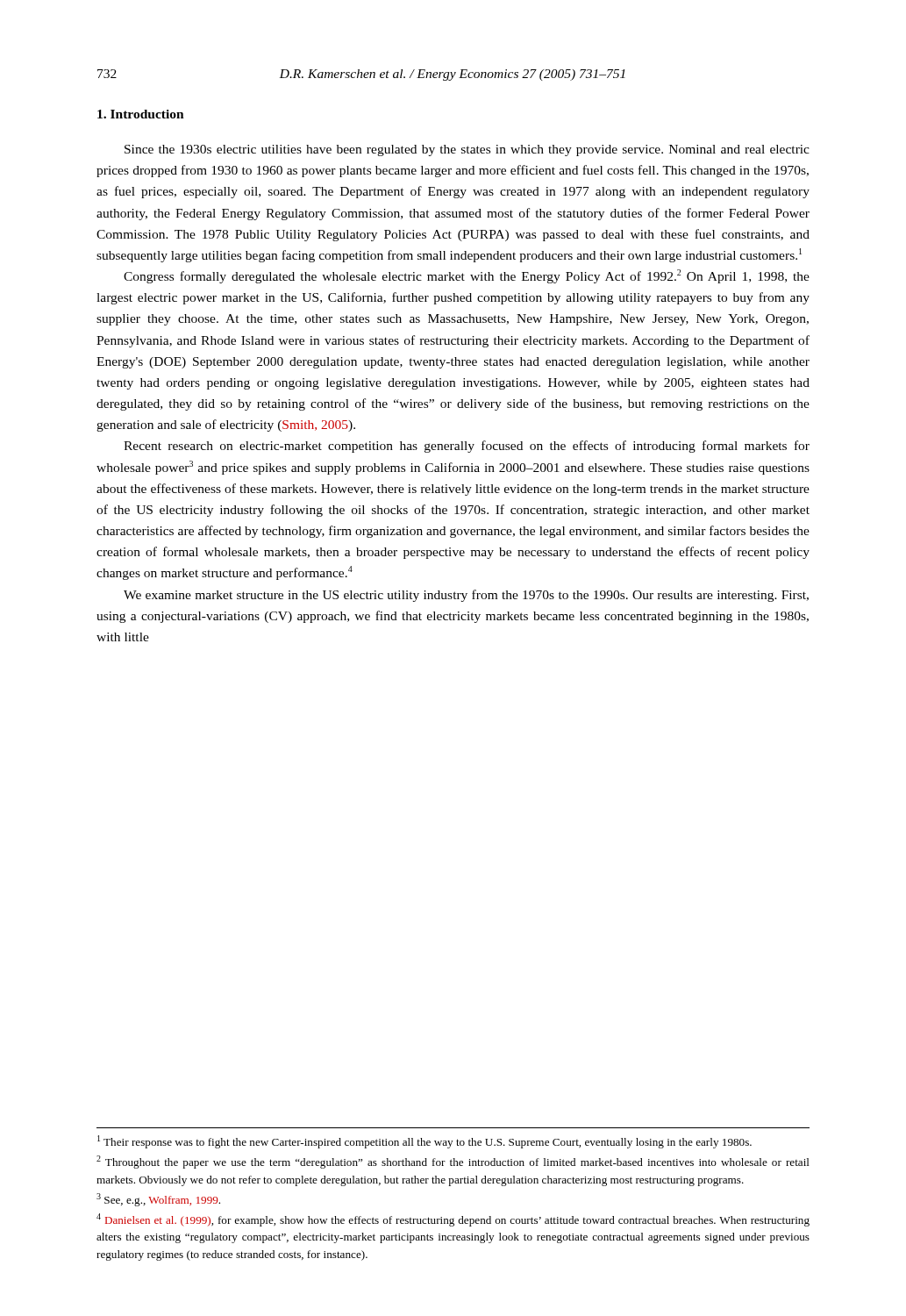Find the text block starting "4 Danielsen et al. (1999), for"
The image size is (906, 1316).
pyautogui.click(x=453, y=1236)
